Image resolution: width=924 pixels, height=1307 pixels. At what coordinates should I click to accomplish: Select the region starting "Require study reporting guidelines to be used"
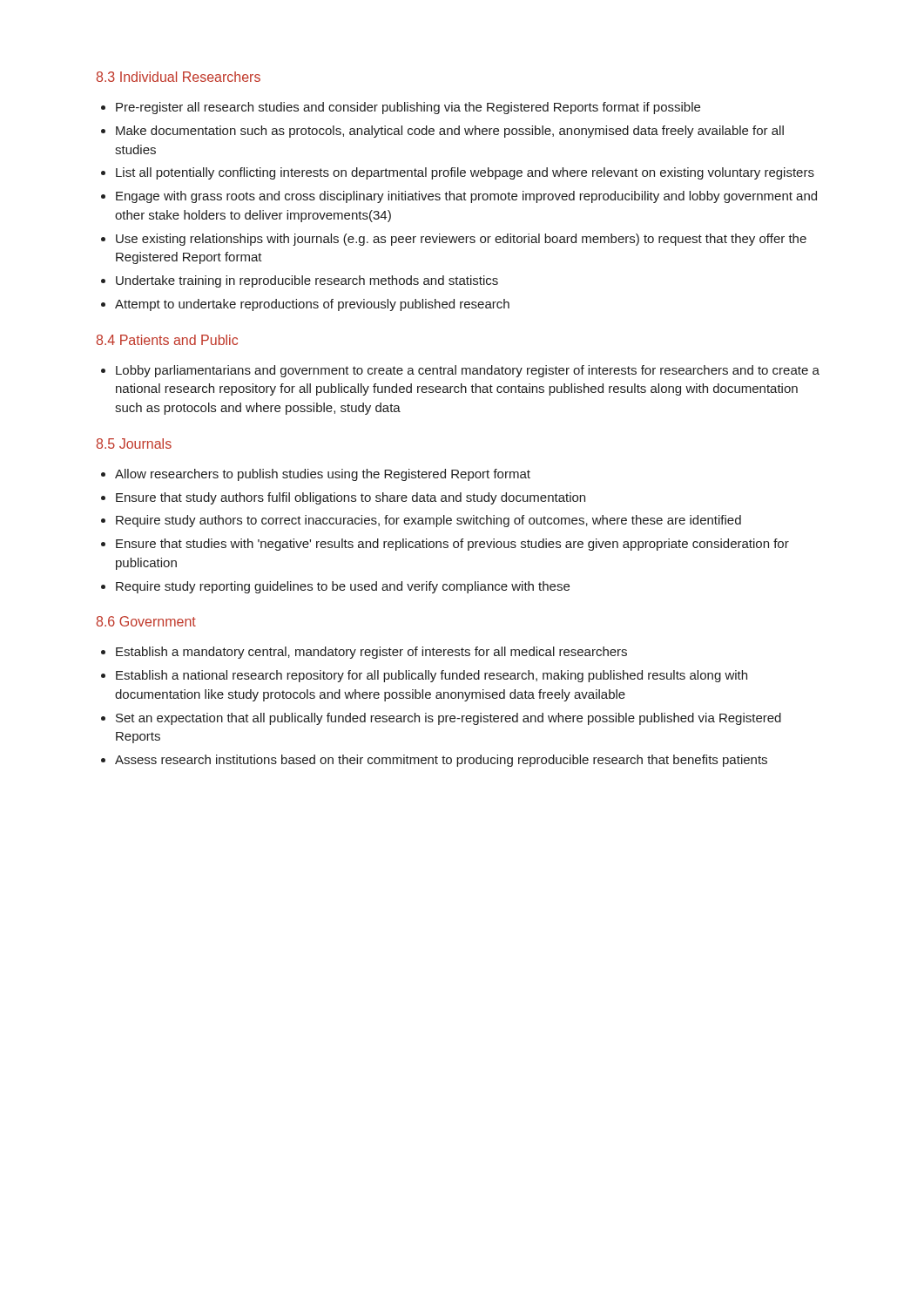[x=343, y=586]
